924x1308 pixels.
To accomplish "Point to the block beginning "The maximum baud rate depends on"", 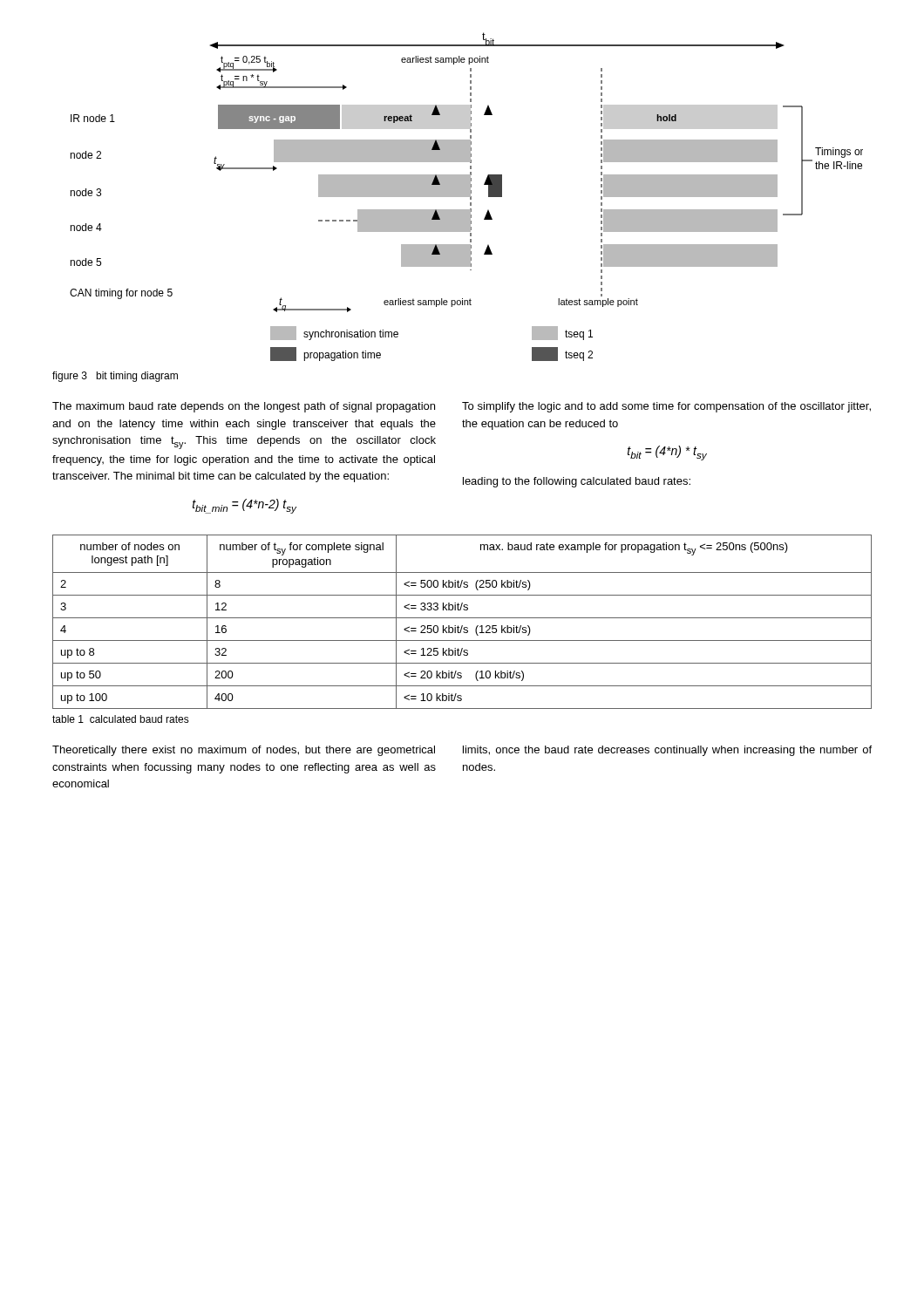I will (244, 441).
